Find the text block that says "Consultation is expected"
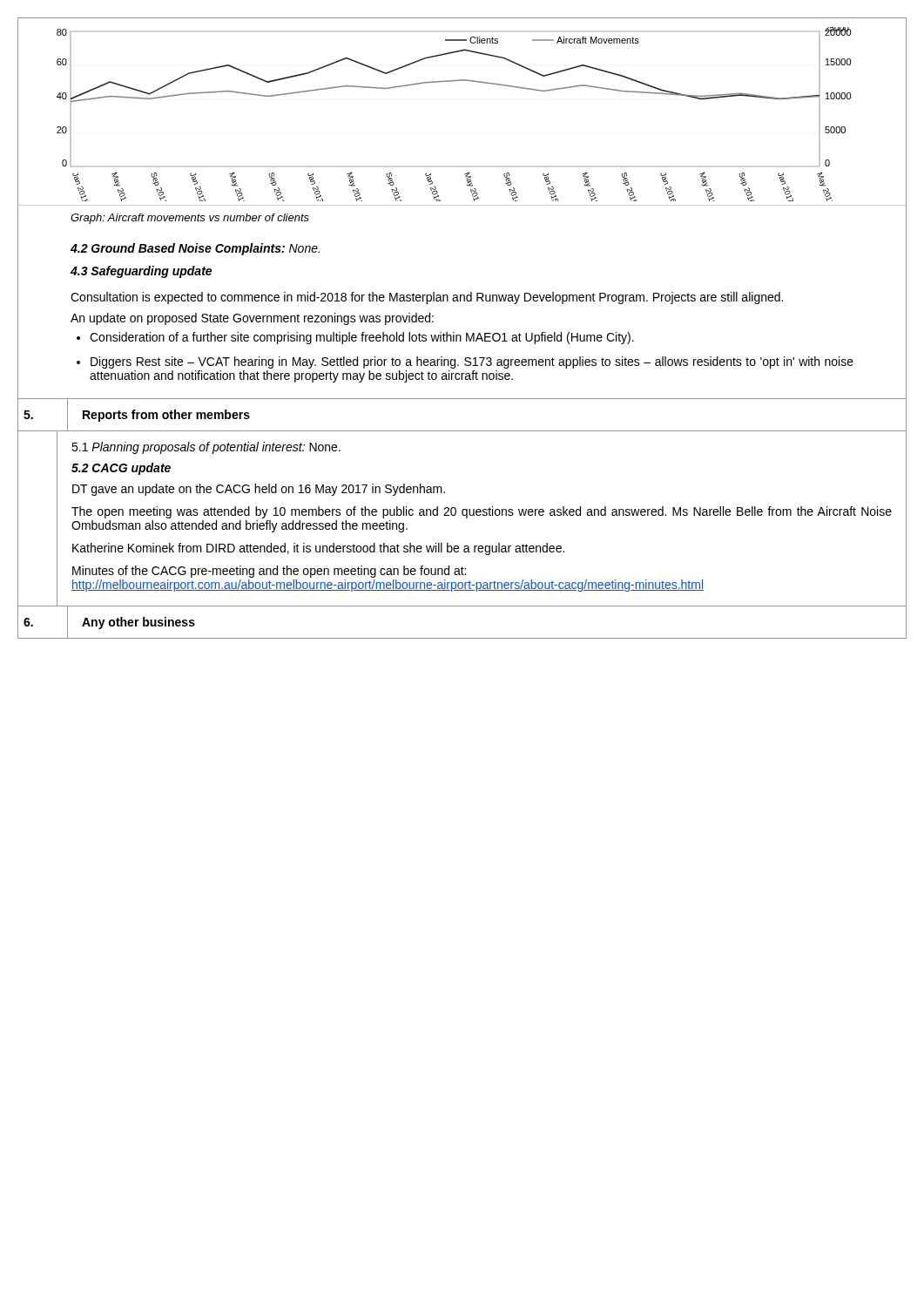Image resolution: width=924 pixels, height=1307 pixels. pyautogui.click(x=462, y=297)
